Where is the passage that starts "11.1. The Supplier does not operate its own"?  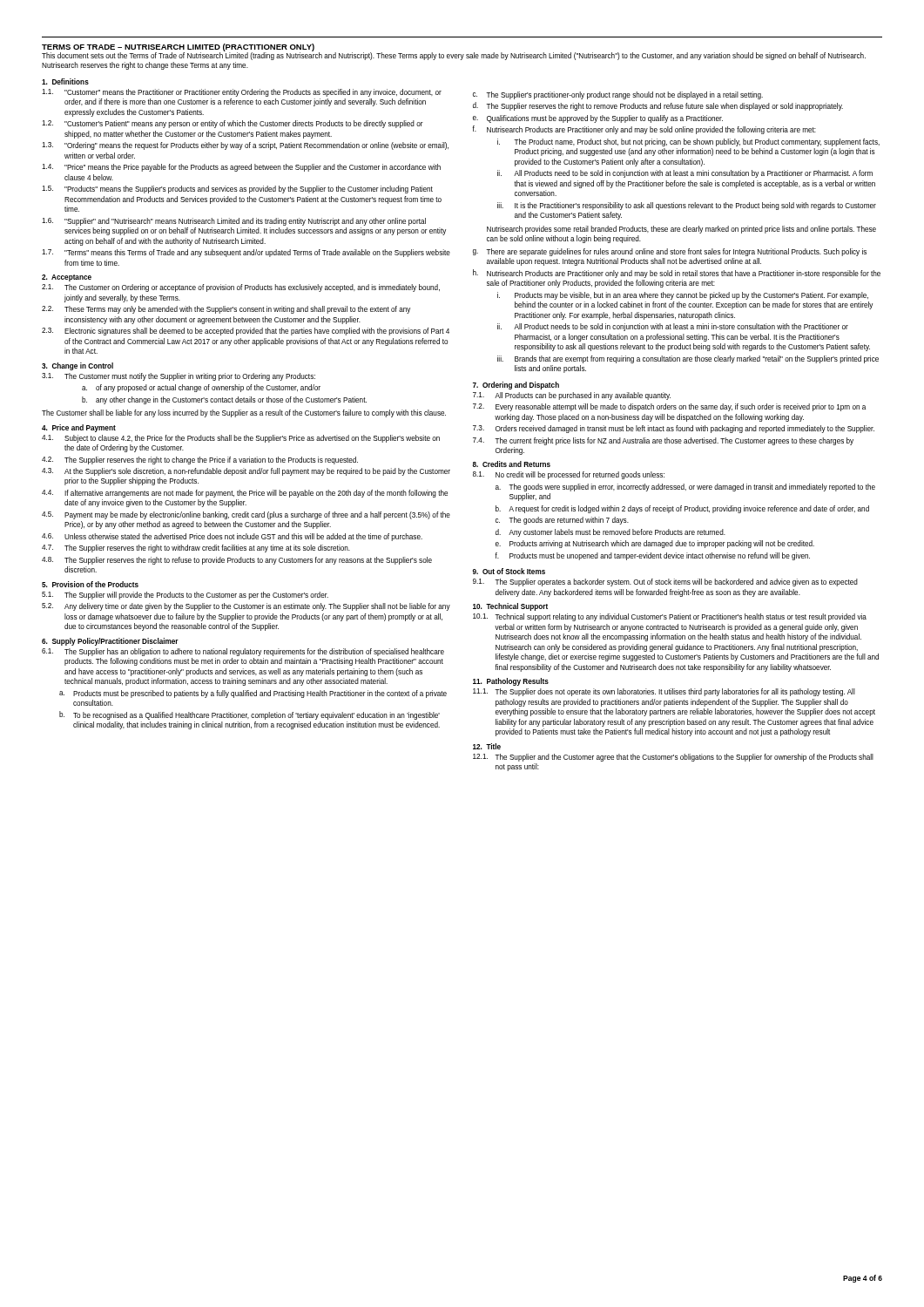click(x=677, y=713)
